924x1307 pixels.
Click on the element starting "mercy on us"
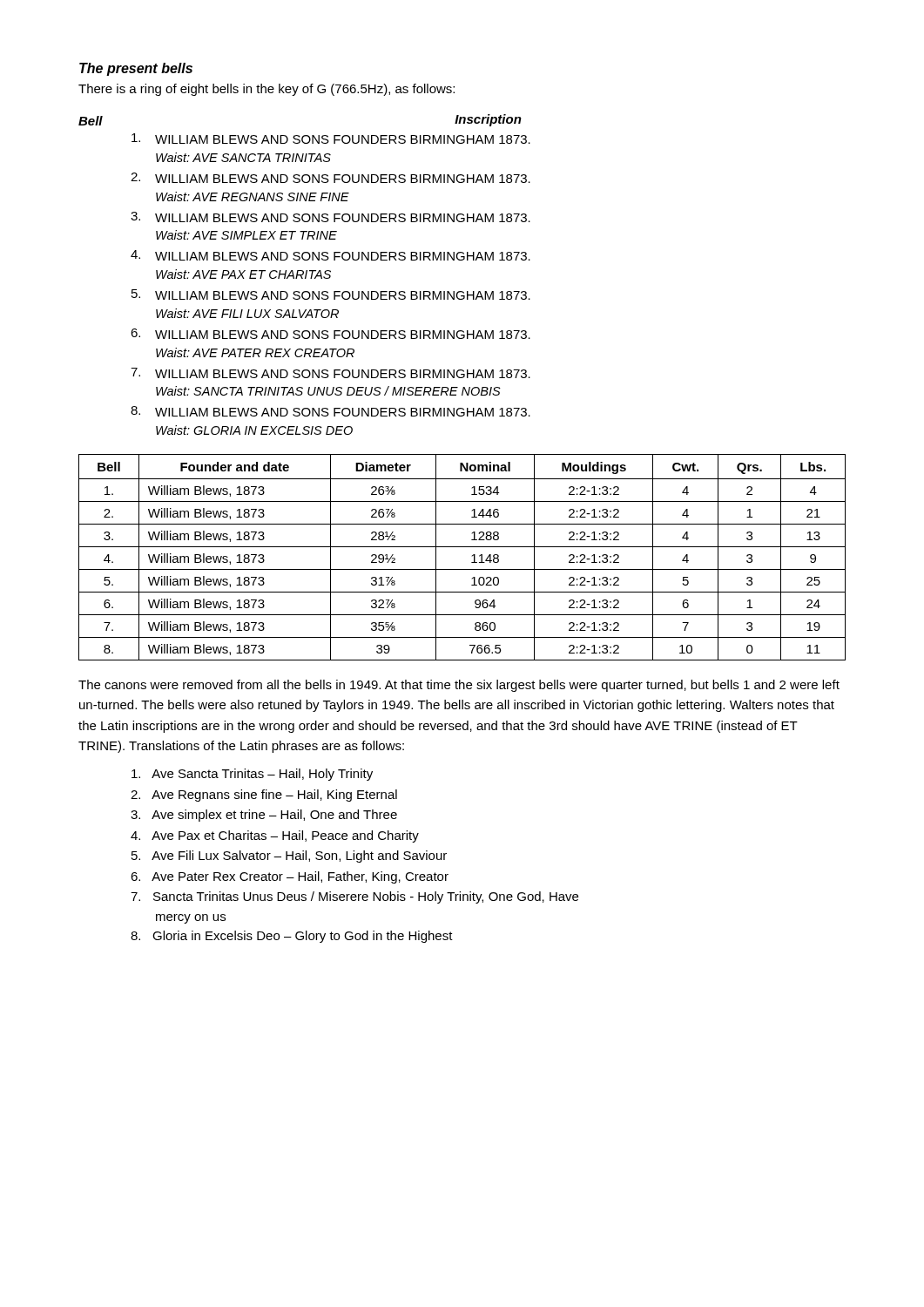191,916
